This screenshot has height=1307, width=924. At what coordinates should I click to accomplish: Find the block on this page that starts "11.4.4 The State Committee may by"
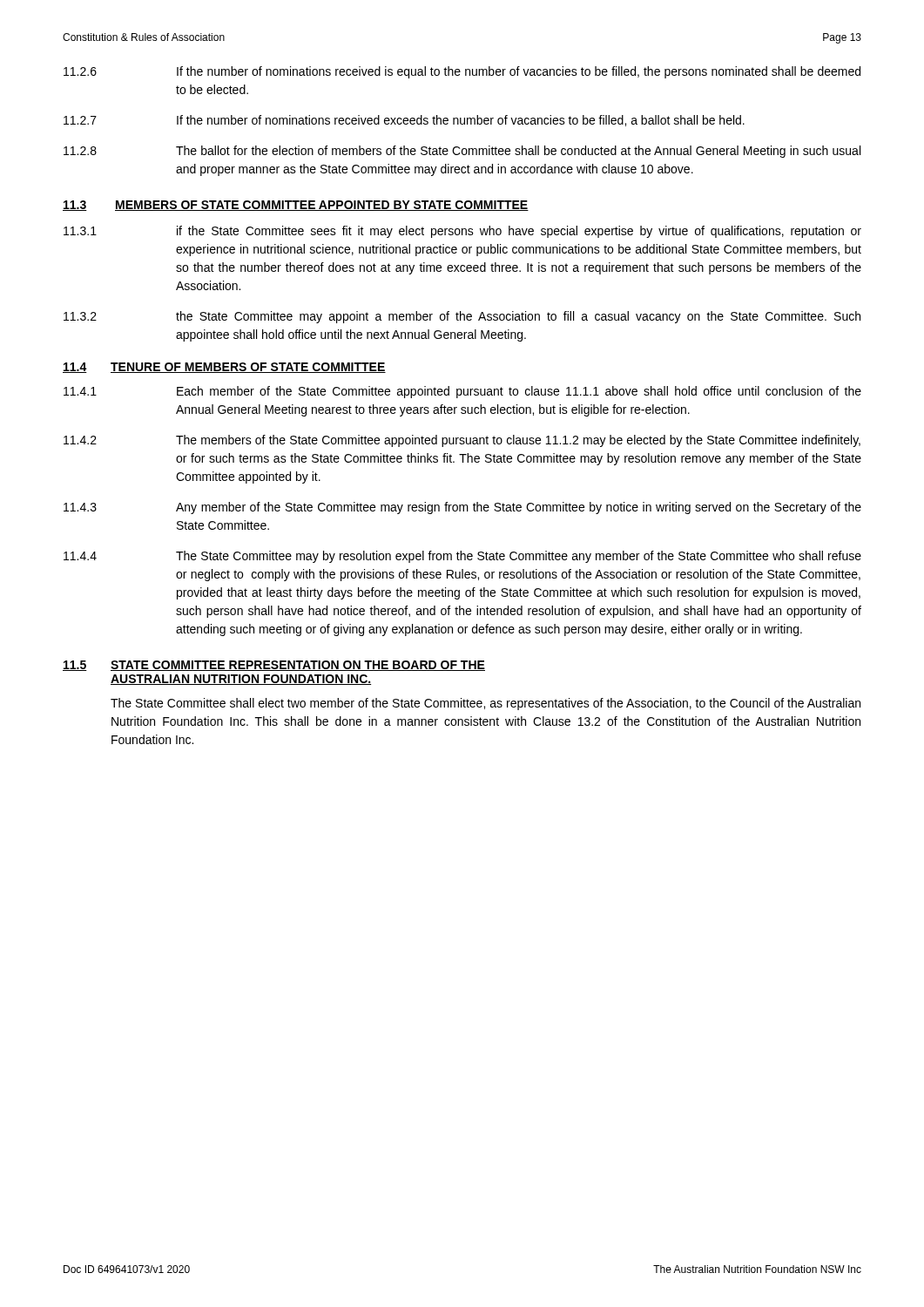[x=462, y=593]
